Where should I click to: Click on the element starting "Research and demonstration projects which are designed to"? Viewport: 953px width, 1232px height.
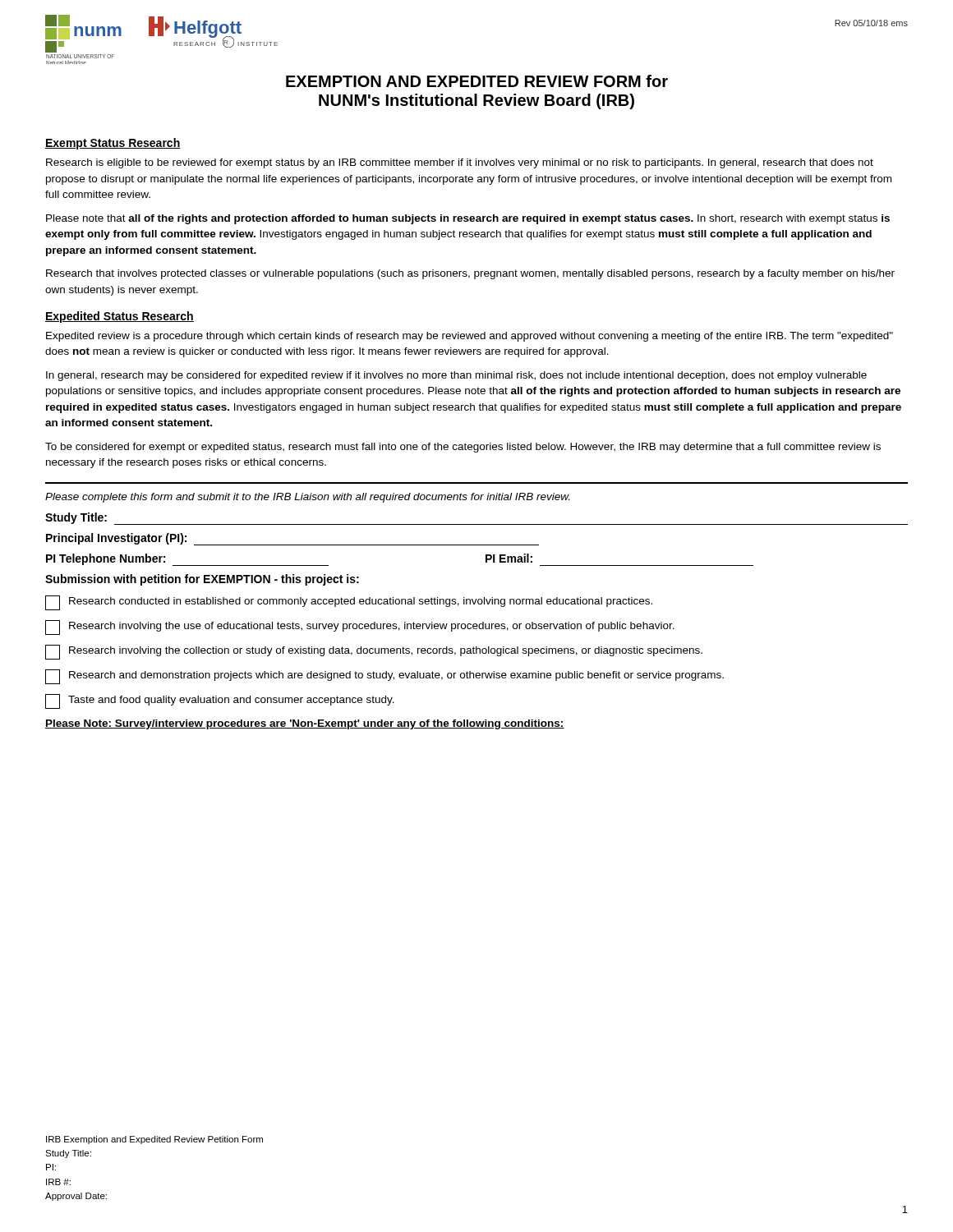(476, 676)
